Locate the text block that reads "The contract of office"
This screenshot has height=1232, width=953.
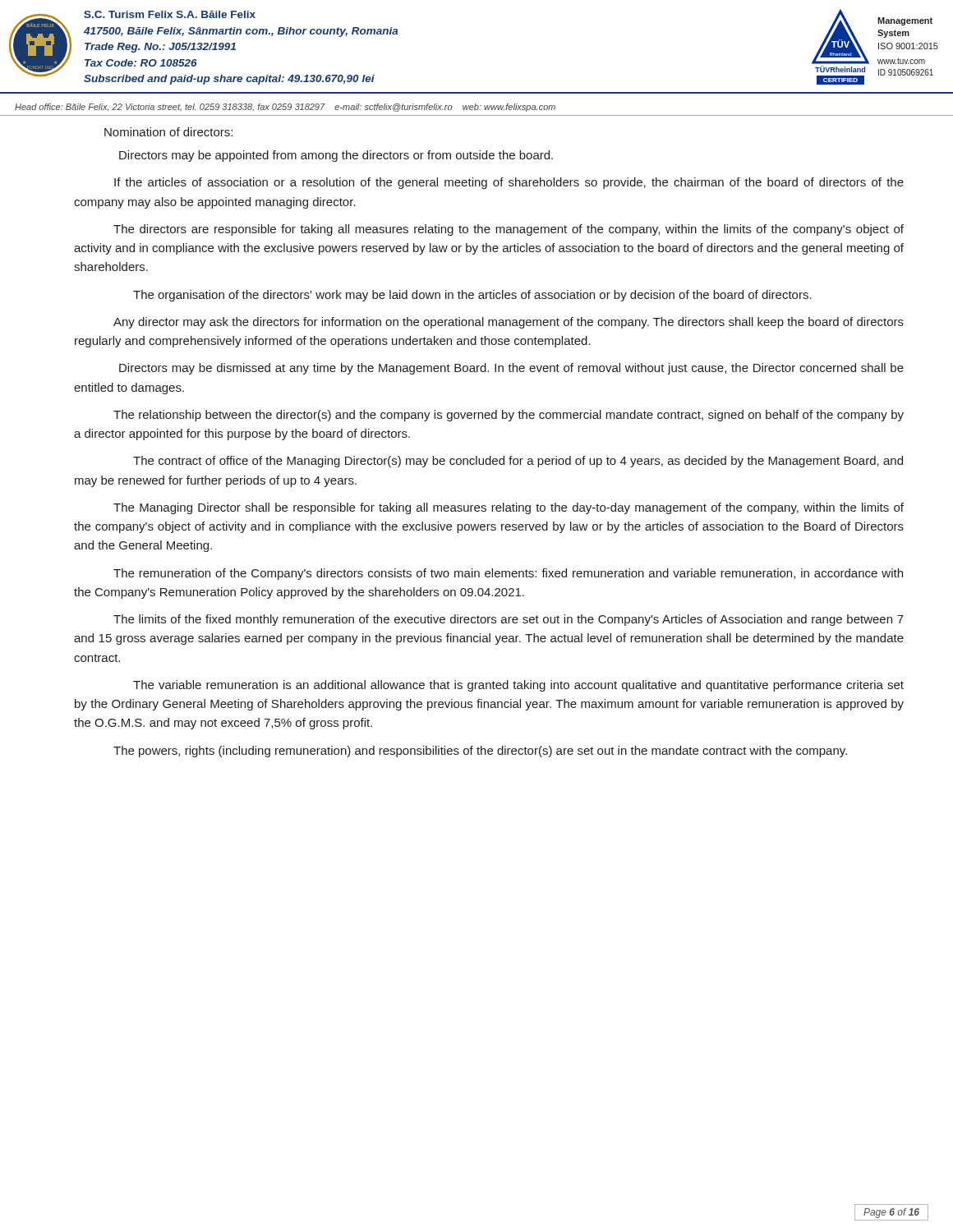[x=489, y=470]
